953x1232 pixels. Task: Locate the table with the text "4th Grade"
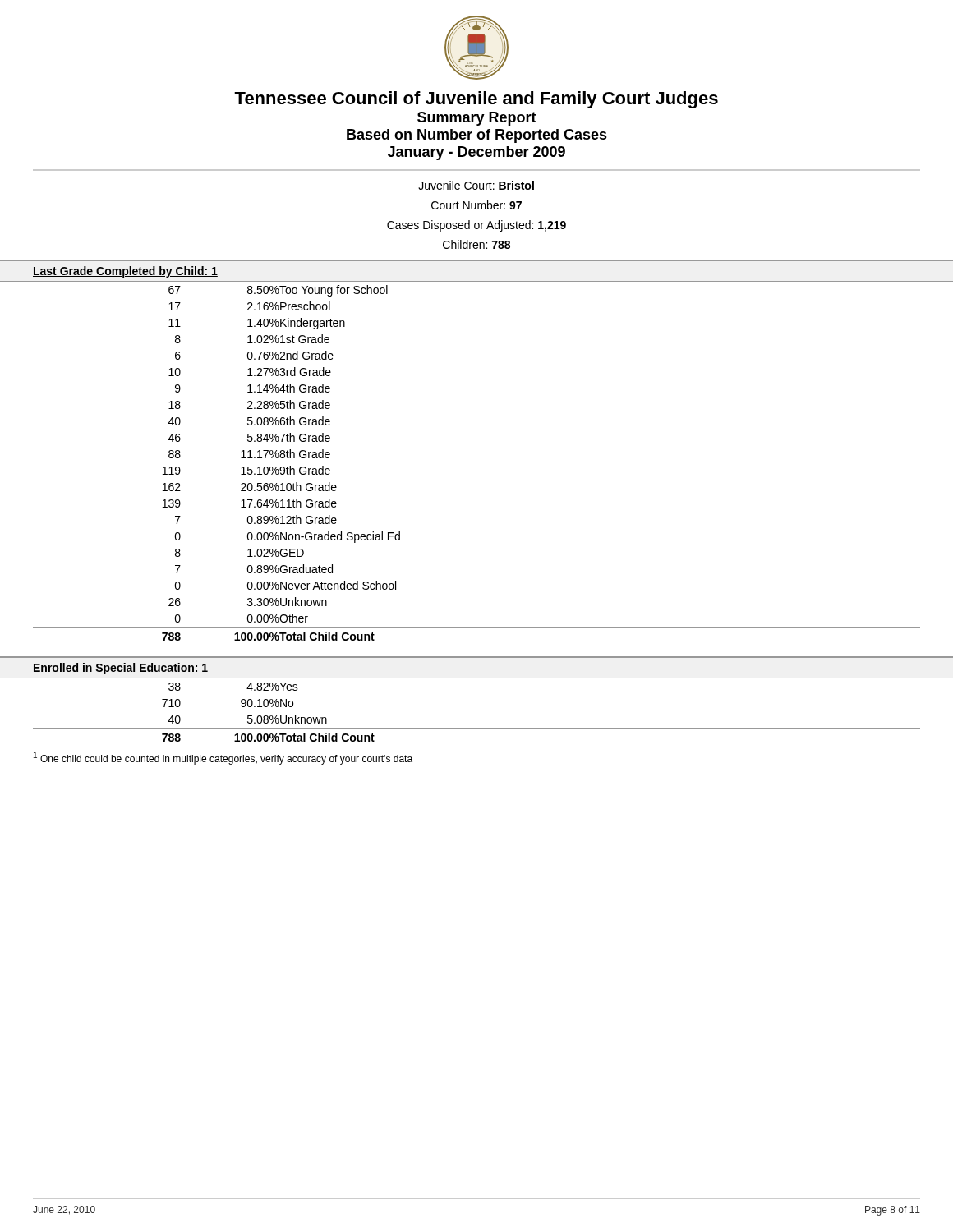pos(476,463)
